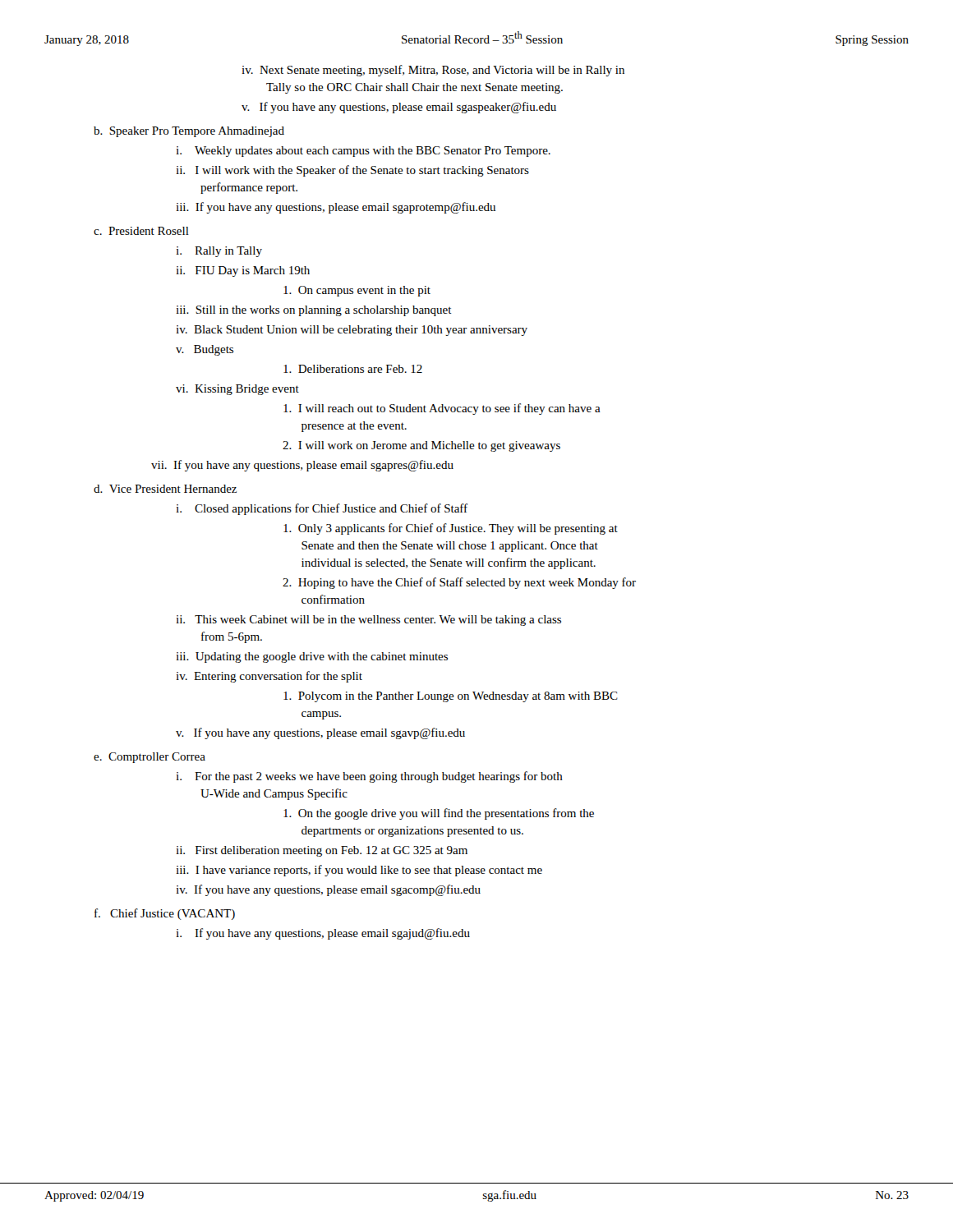This screenshot has height=1232, width=953.
Task: Click on the list item that says "On the google drive you will find the"
Action: point(439,822)
